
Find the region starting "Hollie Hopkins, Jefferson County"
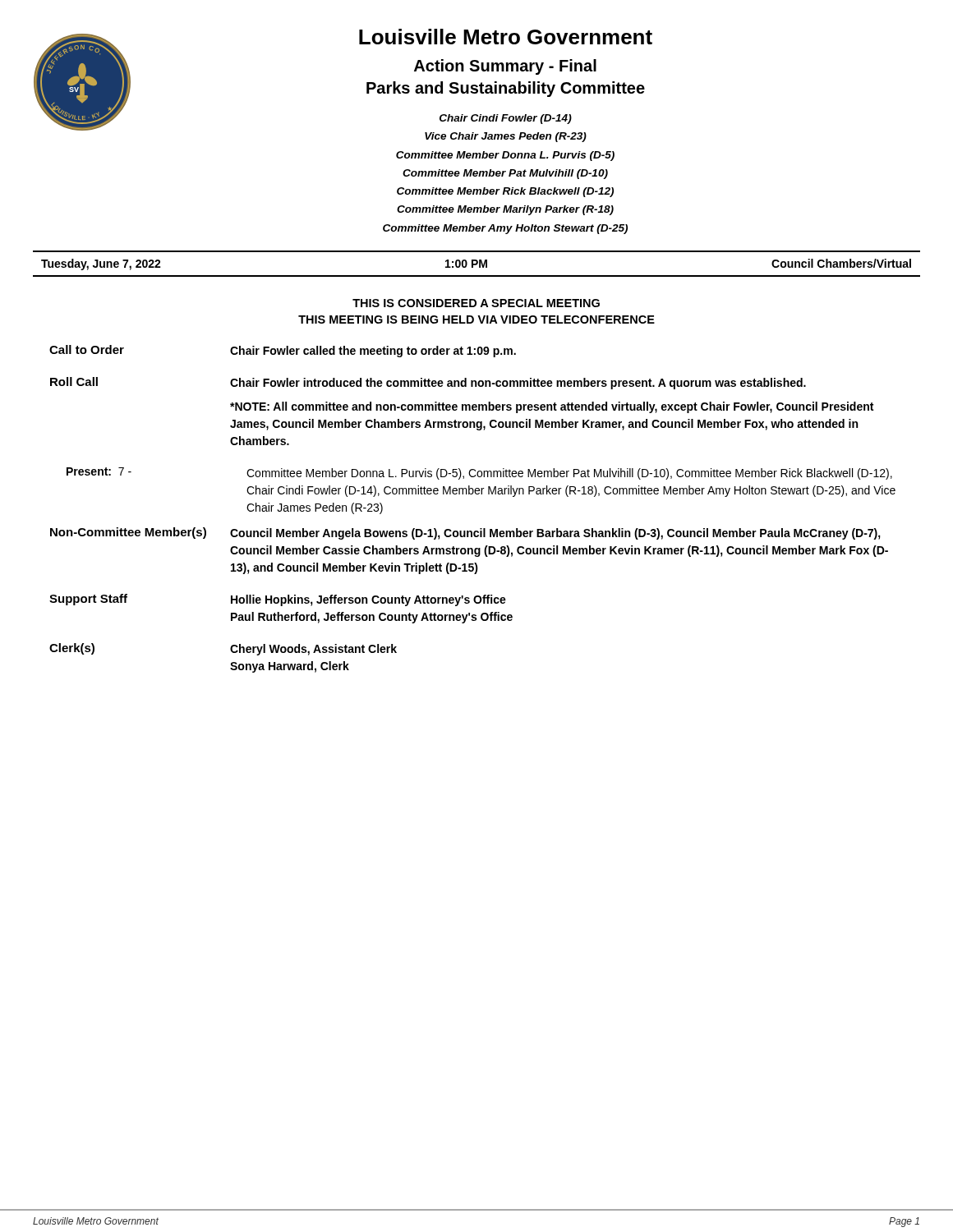(x=368, y=600)
